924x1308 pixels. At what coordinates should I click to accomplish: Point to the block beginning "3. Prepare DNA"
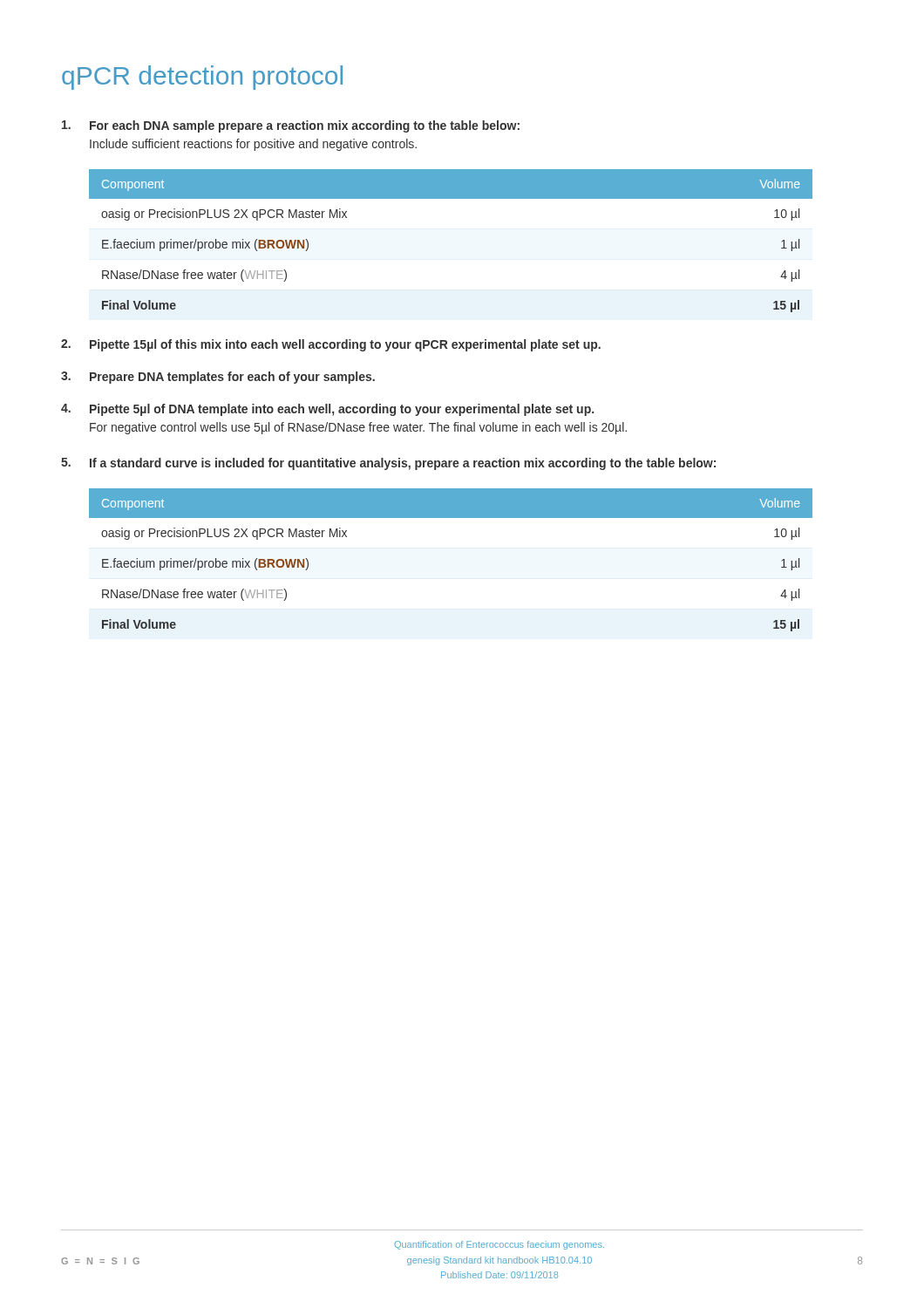[218, 378]
